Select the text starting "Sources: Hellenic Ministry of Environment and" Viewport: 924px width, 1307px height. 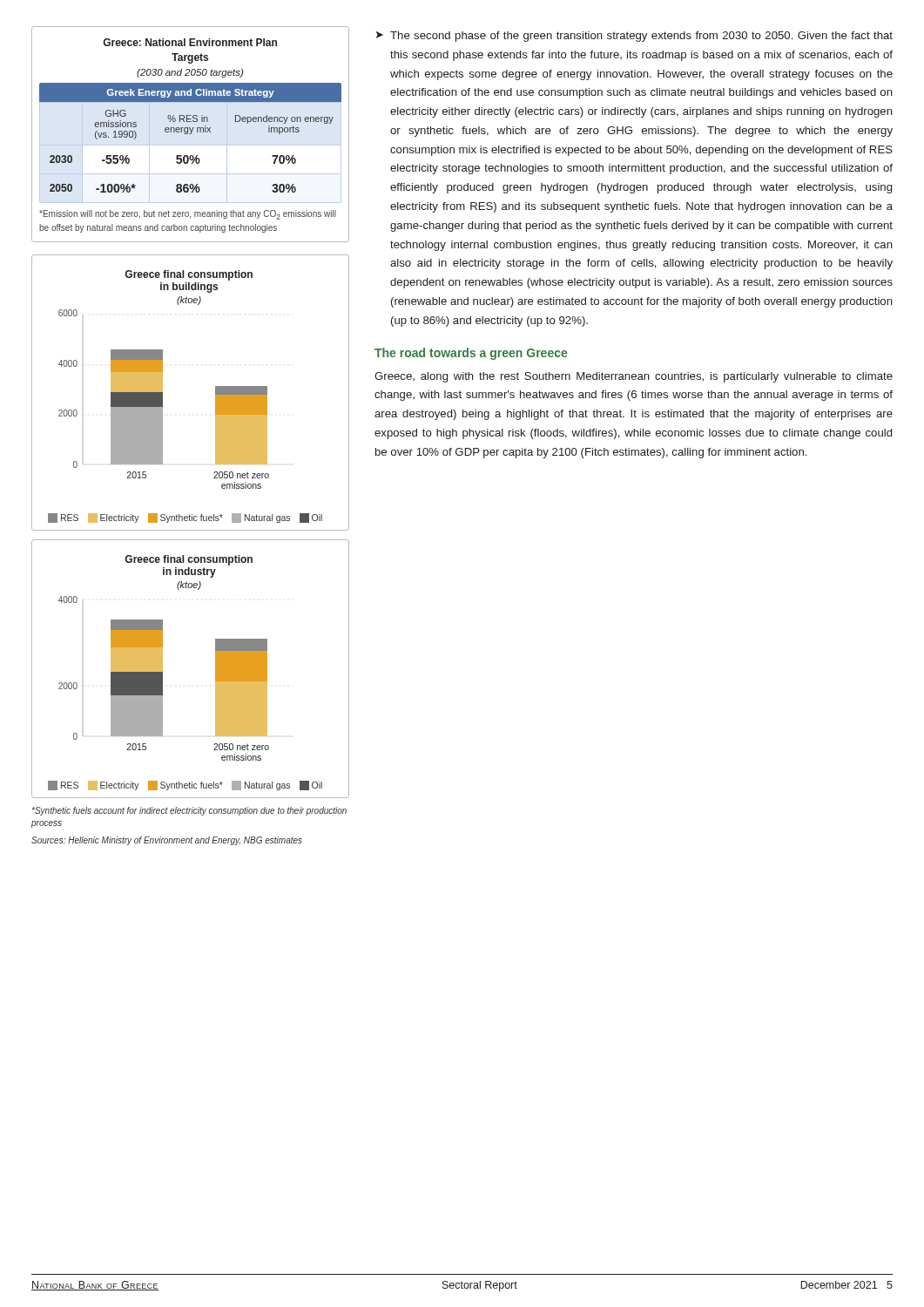click(x=167, y=841)
